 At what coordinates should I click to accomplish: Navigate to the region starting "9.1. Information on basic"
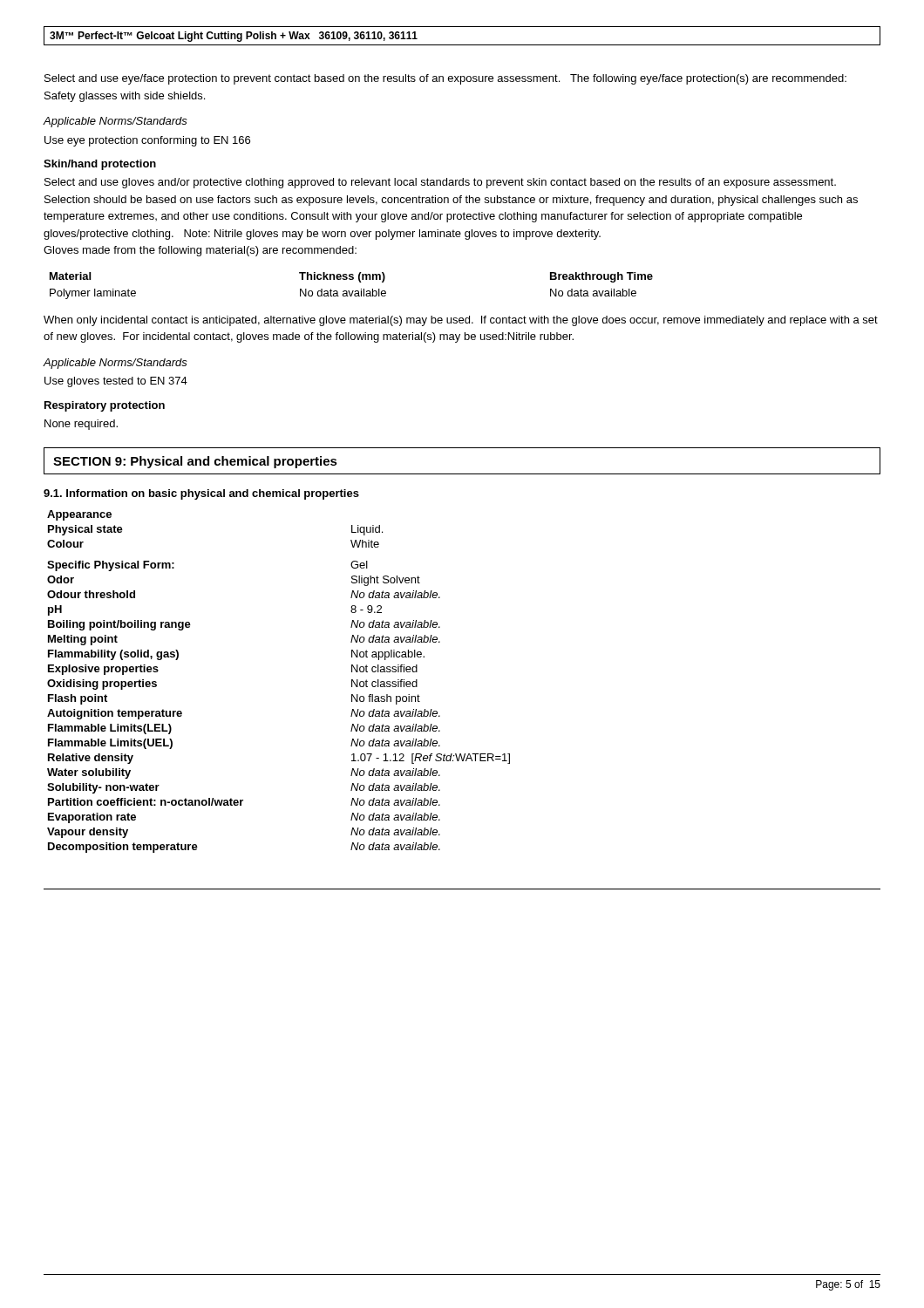pyautogui.click(x=201, y=493)
